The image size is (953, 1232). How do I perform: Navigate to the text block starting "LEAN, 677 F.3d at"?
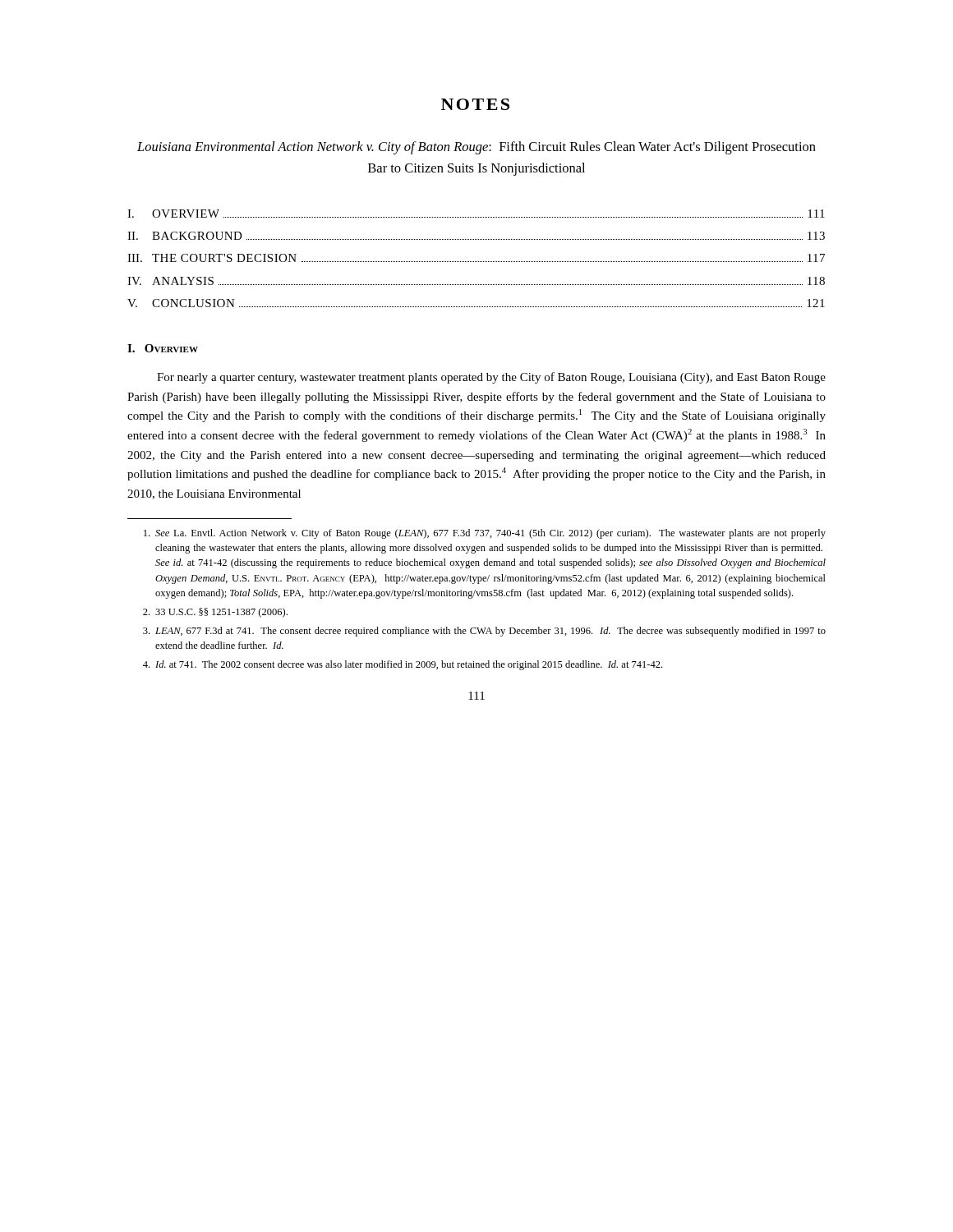click(x=476, y=638)
